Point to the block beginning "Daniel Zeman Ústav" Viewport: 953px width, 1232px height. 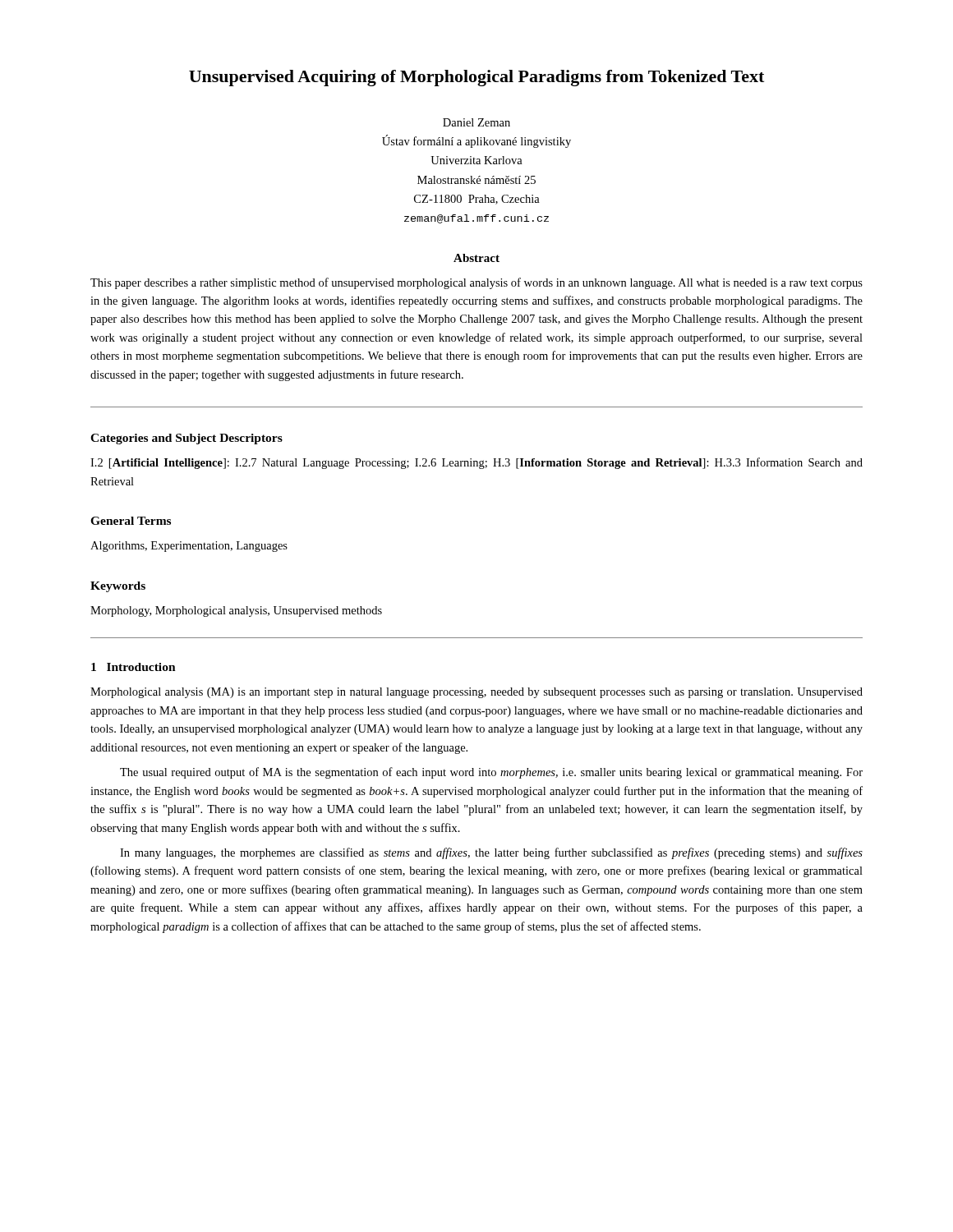[476, 170]
